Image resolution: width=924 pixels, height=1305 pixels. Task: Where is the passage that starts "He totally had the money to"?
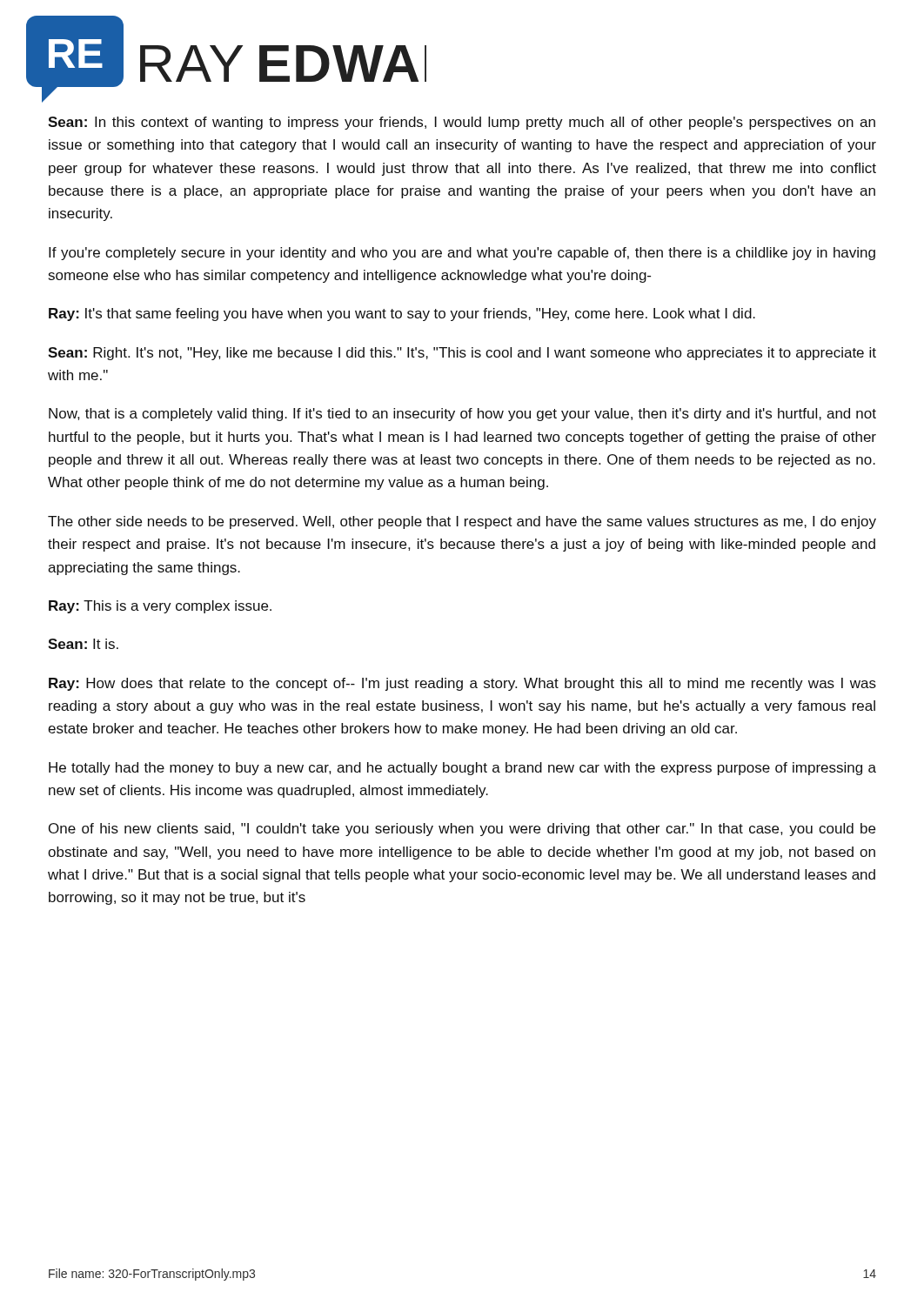pyautogui.click(x=462, y=779)
